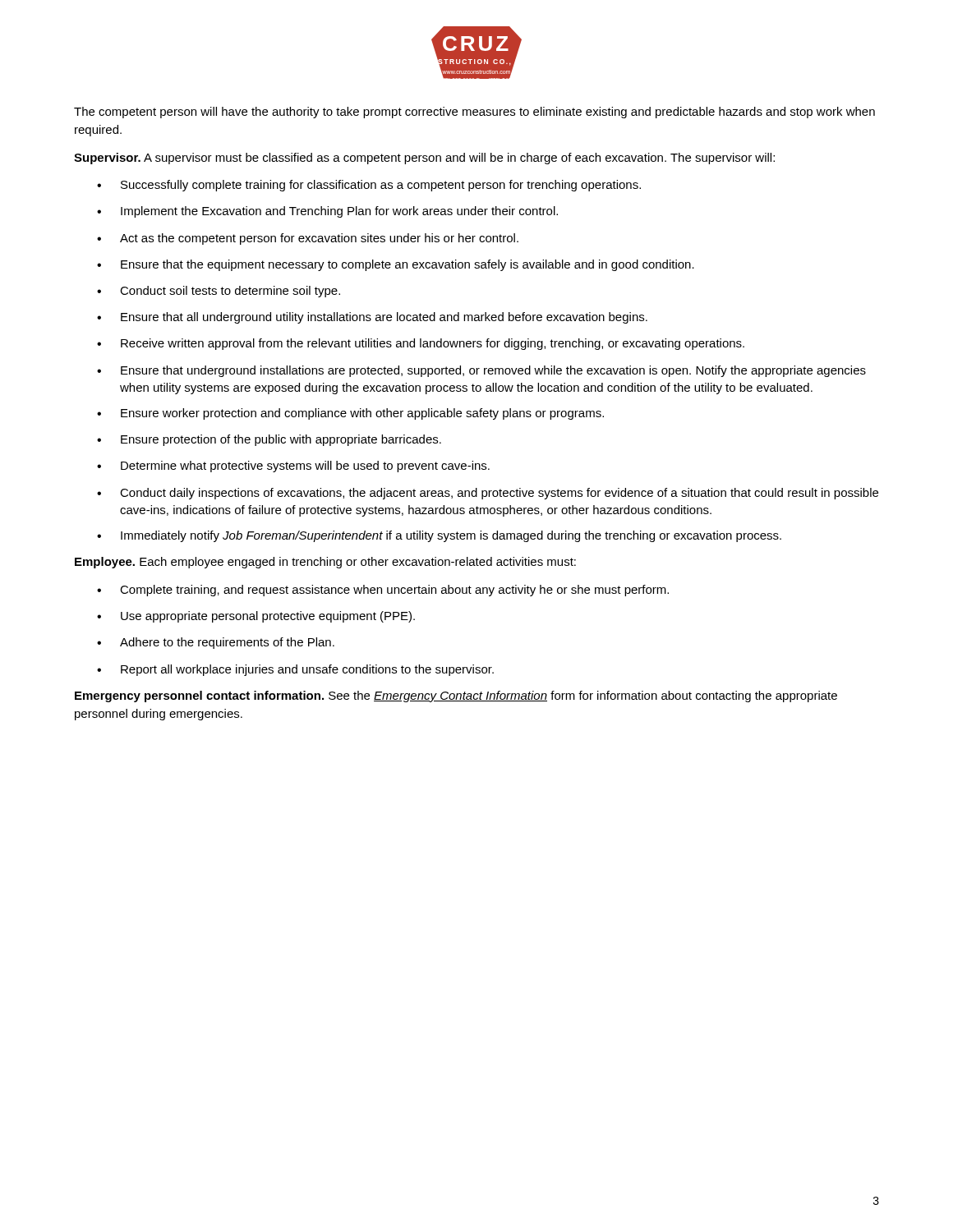
Task: Find the text block starting "• Receive written approval"
Action: coord(488,344)
